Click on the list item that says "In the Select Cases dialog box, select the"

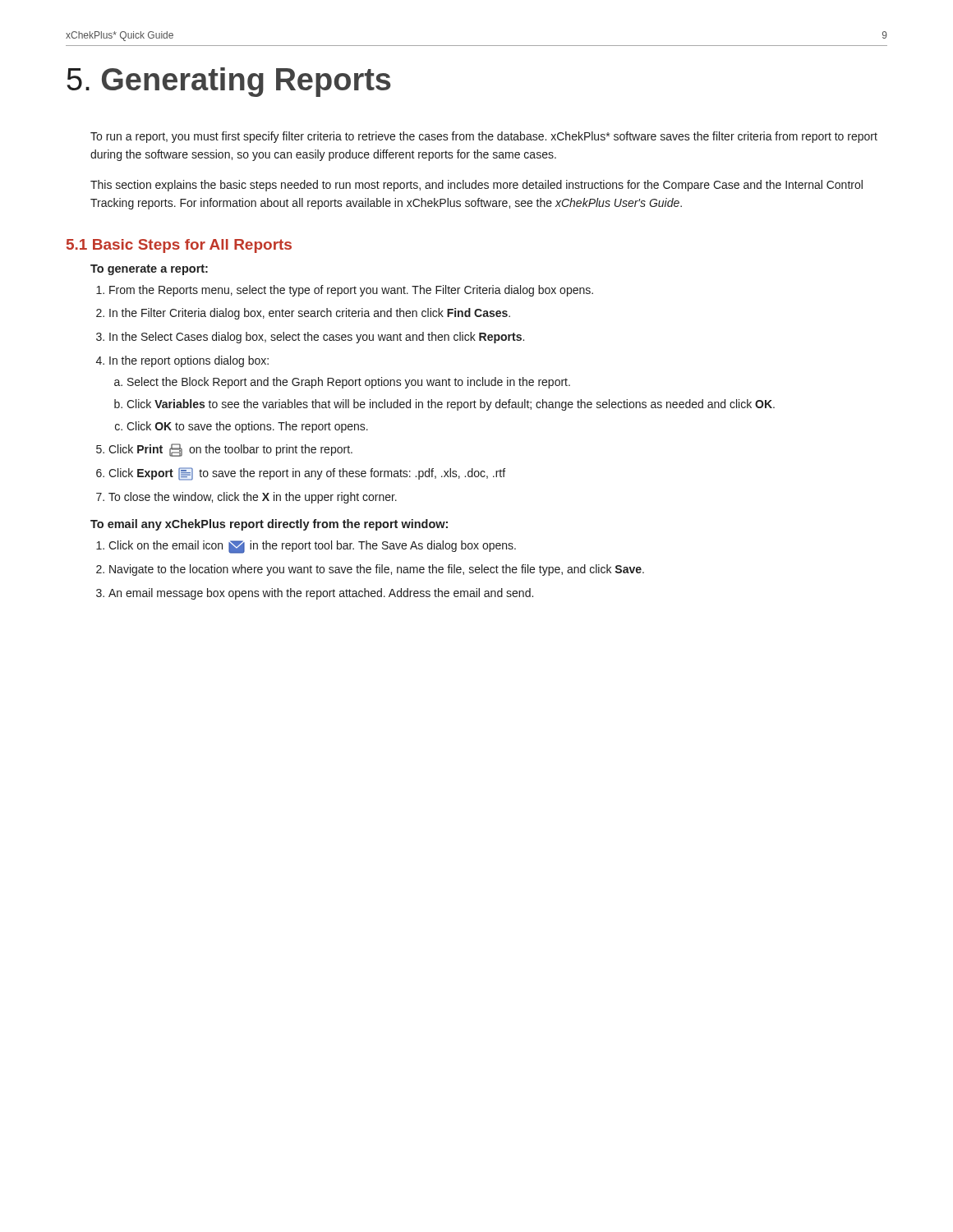point(317,337)
